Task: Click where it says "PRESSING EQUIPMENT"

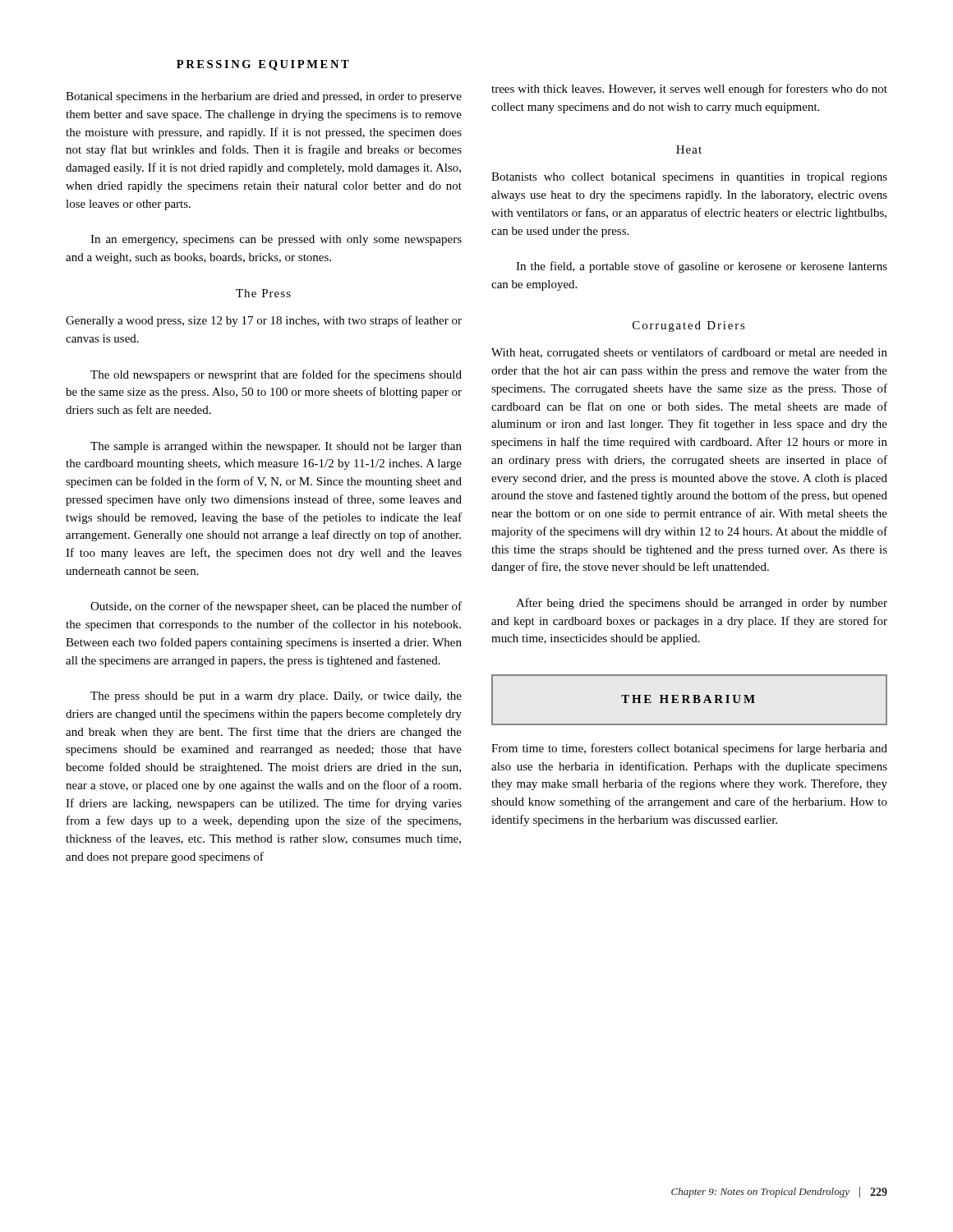Action: click(x=264, y=64)
